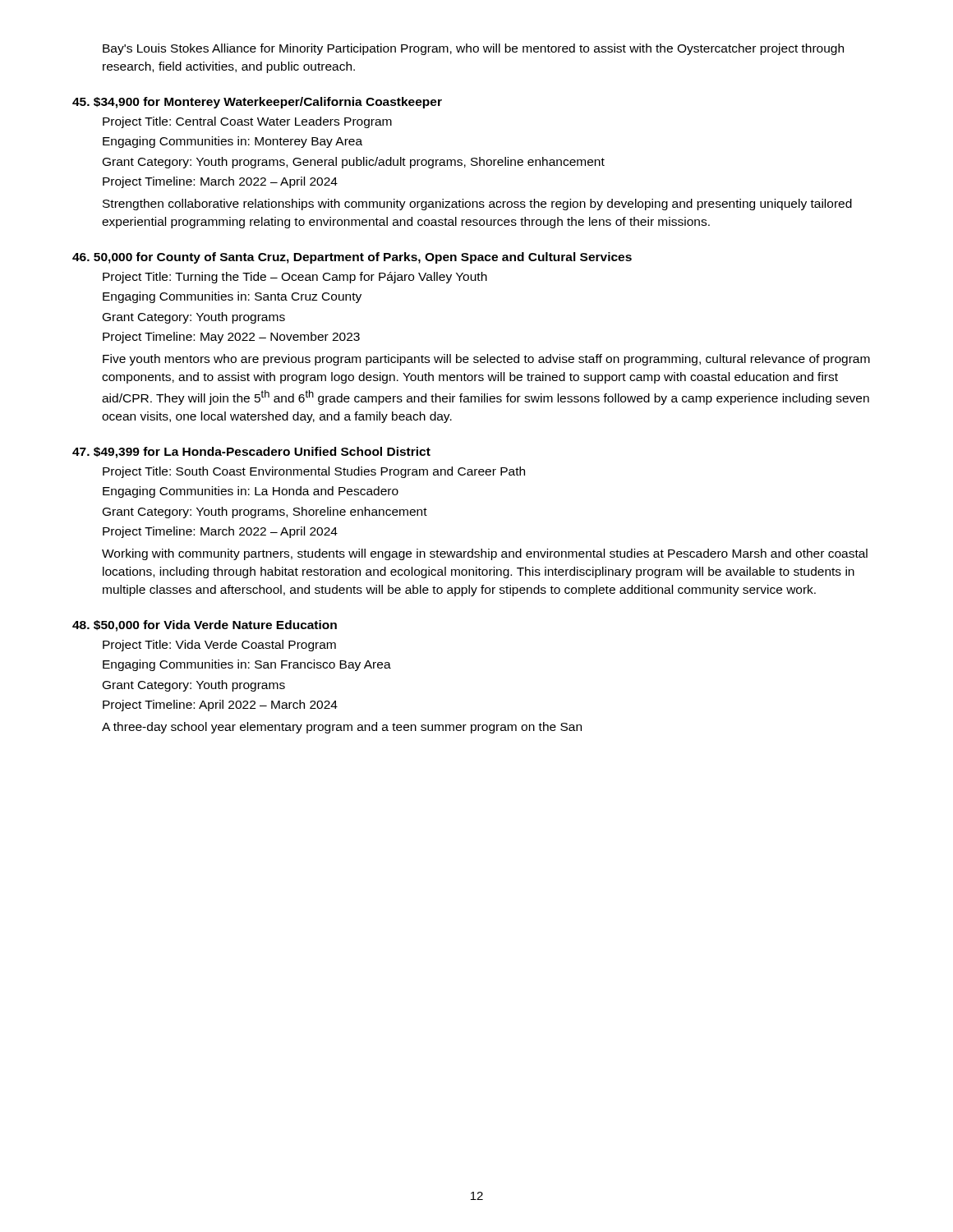Point to the block beginning "Bay's Louis Stokes Alliance"
The width and height of the screenshot is (953, 1232).
tap(473, 57)
